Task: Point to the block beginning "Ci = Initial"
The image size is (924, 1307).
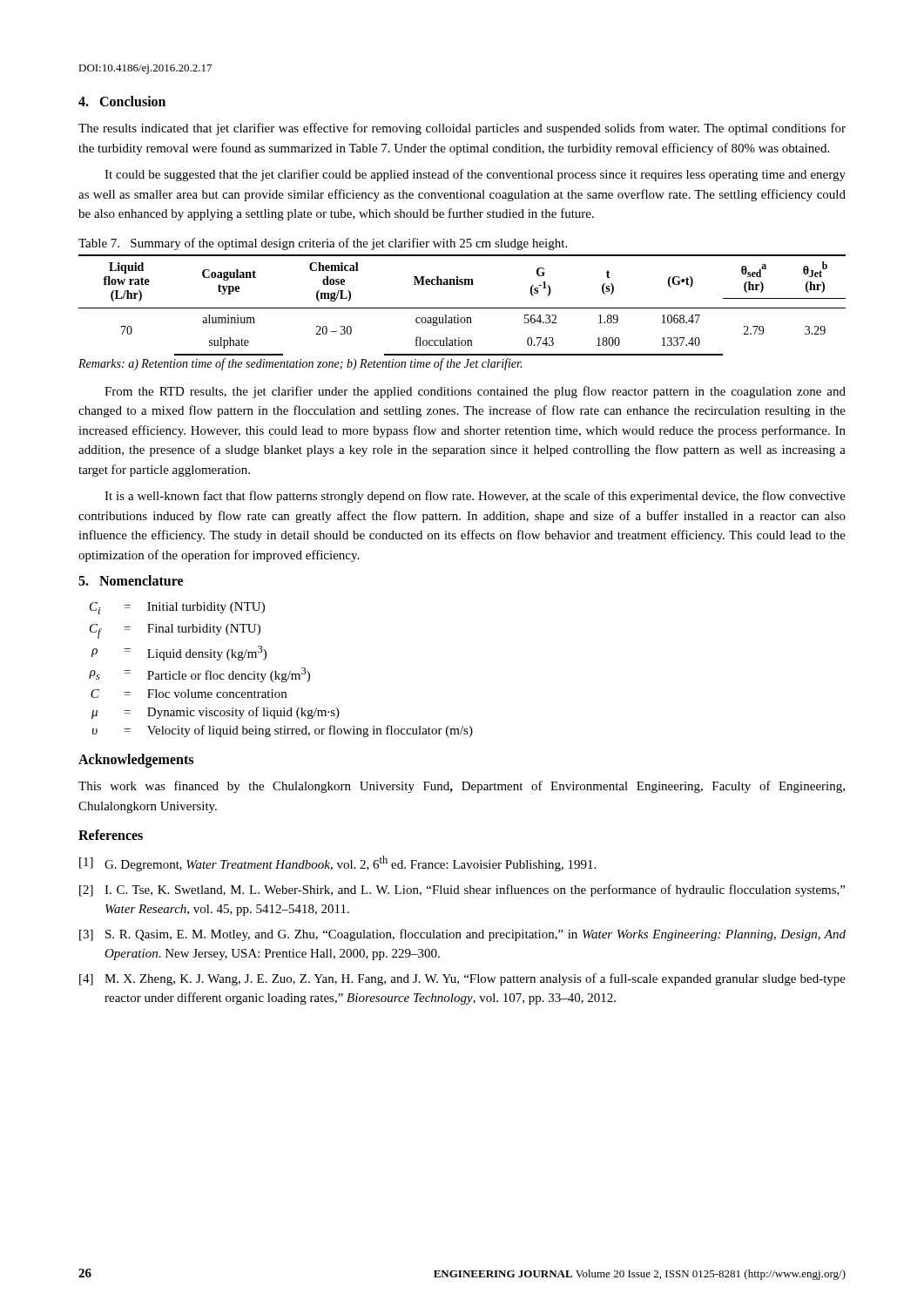Action: point(177,608)
